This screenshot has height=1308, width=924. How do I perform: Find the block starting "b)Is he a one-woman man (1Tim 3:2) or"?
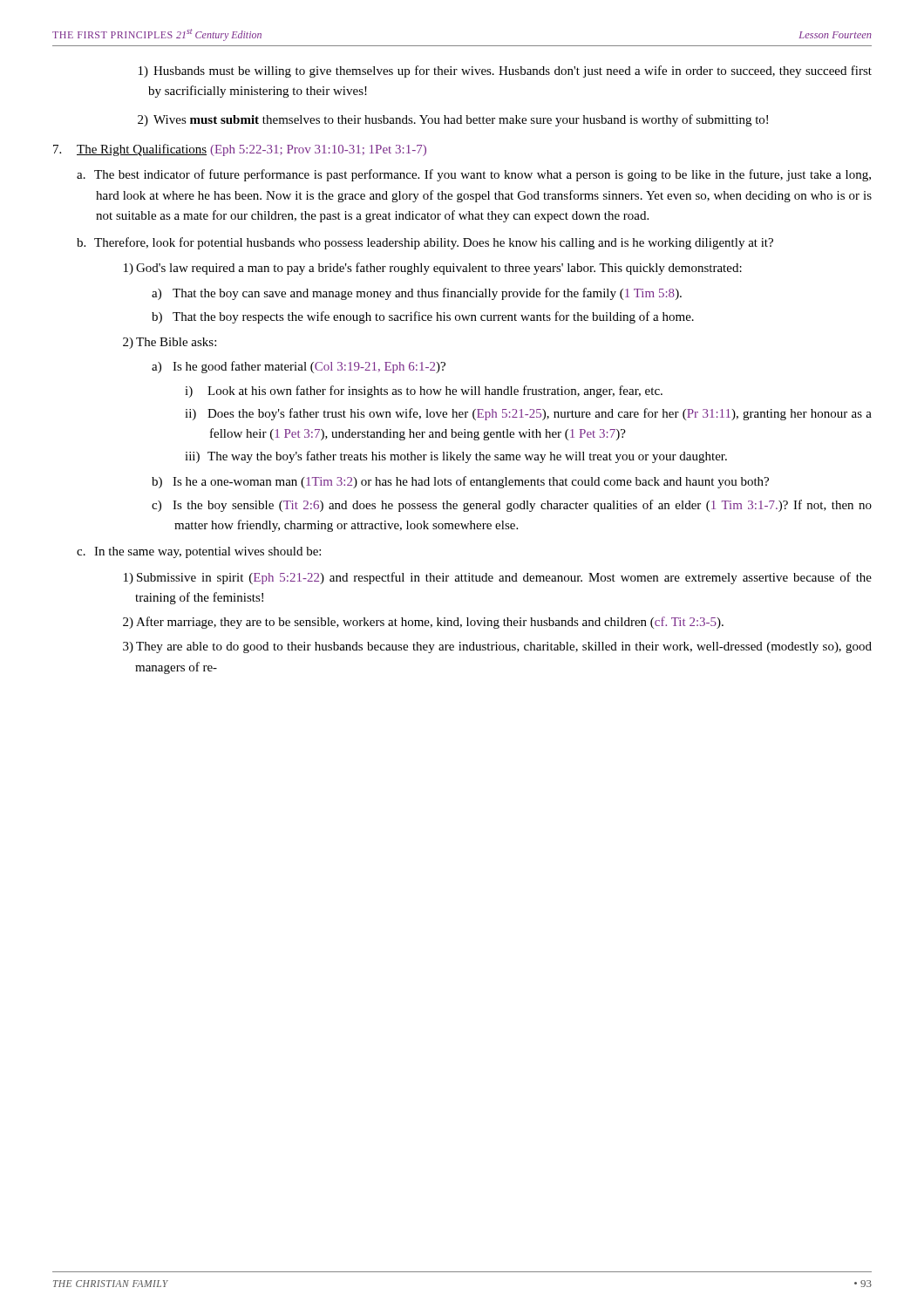point(472,481)
